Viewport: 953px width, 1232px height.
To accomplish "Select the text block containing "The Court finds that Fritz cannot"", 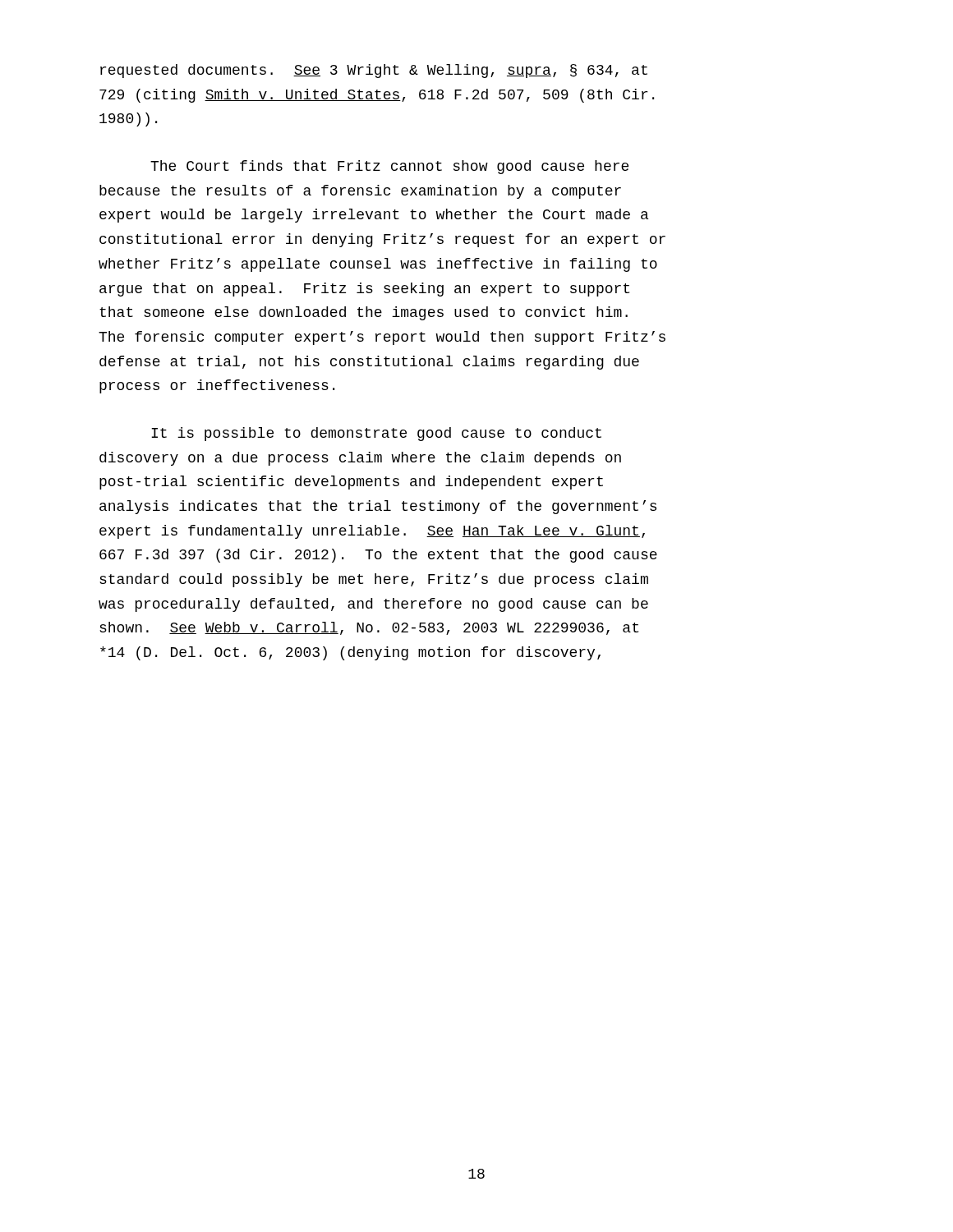I will pyautogui.click(x=476, y=277).
